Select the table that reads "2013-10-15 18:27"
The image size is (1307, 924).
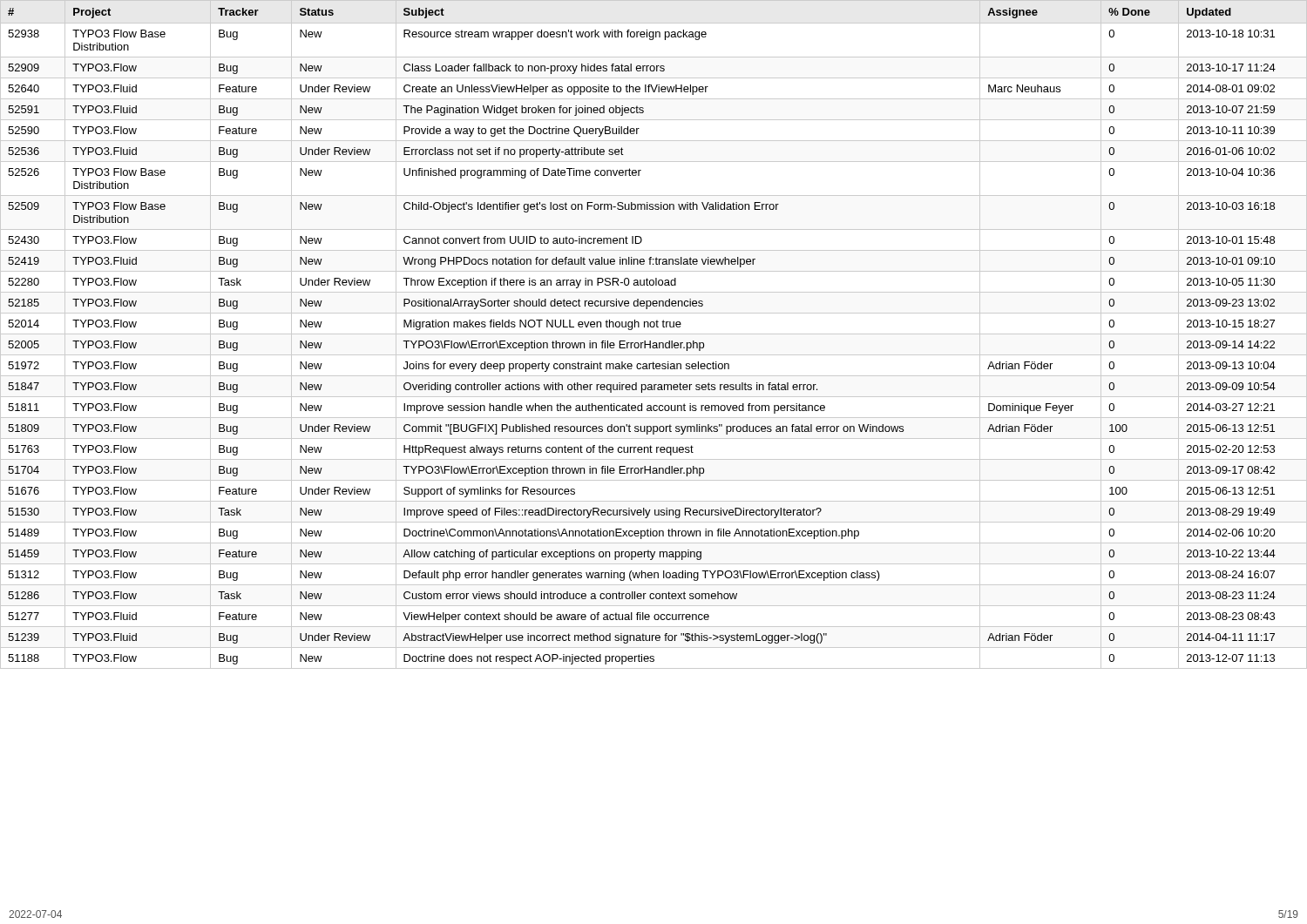tap(654, 449)
